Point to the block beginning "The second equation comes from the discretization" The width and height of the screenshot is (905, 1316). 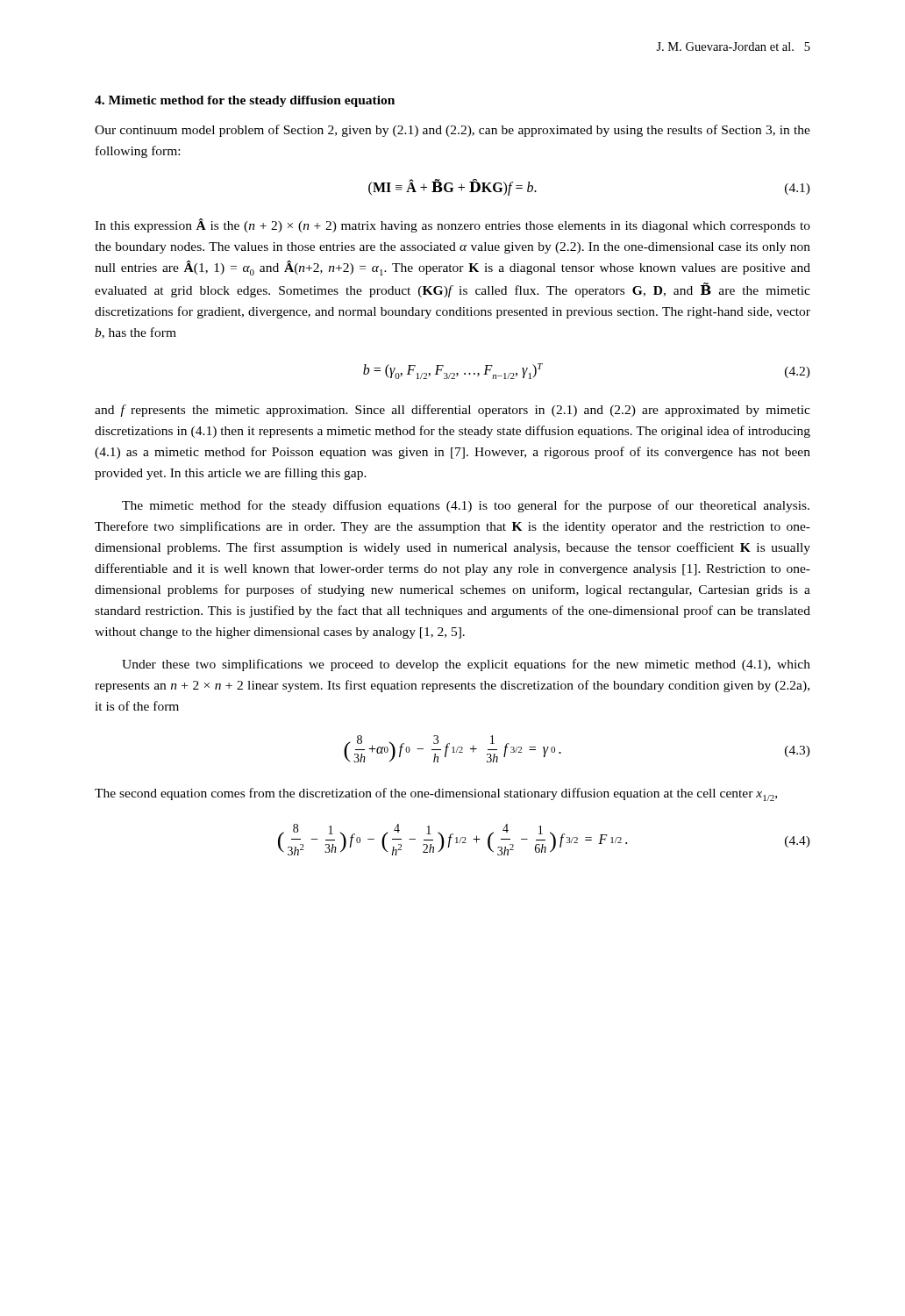[x=436, y=794]
